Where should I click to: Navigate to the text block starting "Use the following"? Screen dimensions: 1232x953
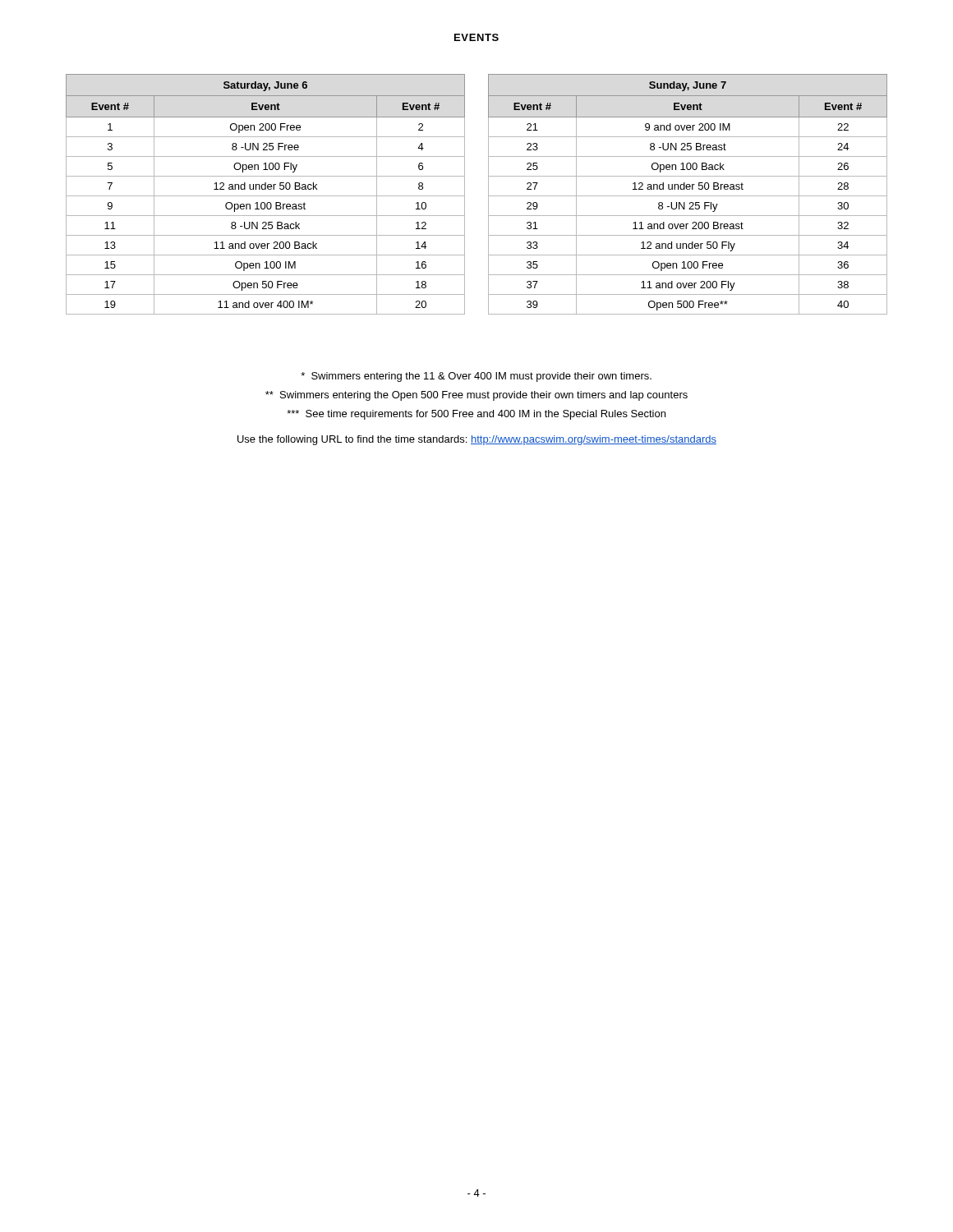476,439
